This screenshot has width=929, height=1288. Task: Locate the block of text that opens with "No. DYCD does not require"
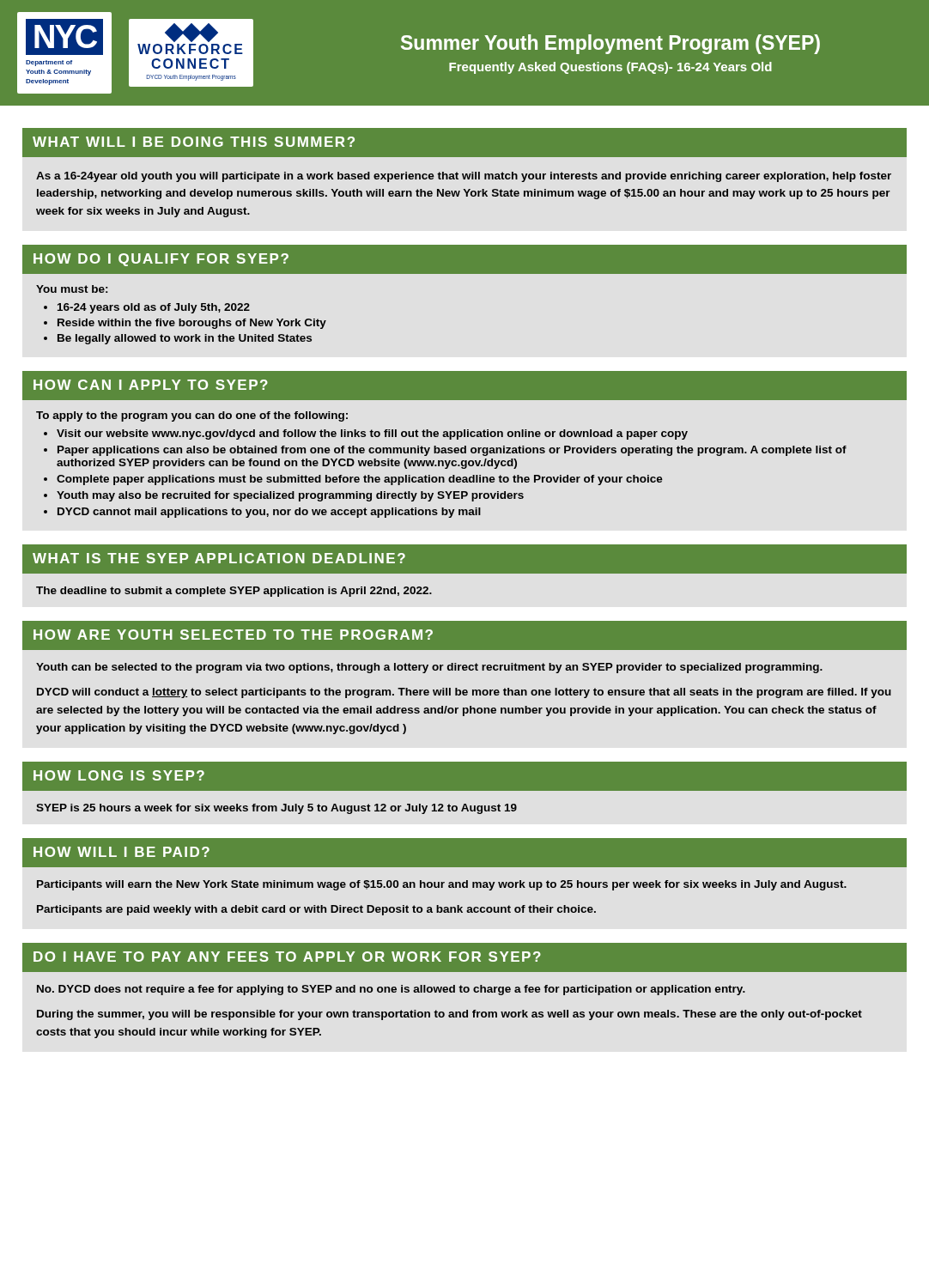coord(391,989)
